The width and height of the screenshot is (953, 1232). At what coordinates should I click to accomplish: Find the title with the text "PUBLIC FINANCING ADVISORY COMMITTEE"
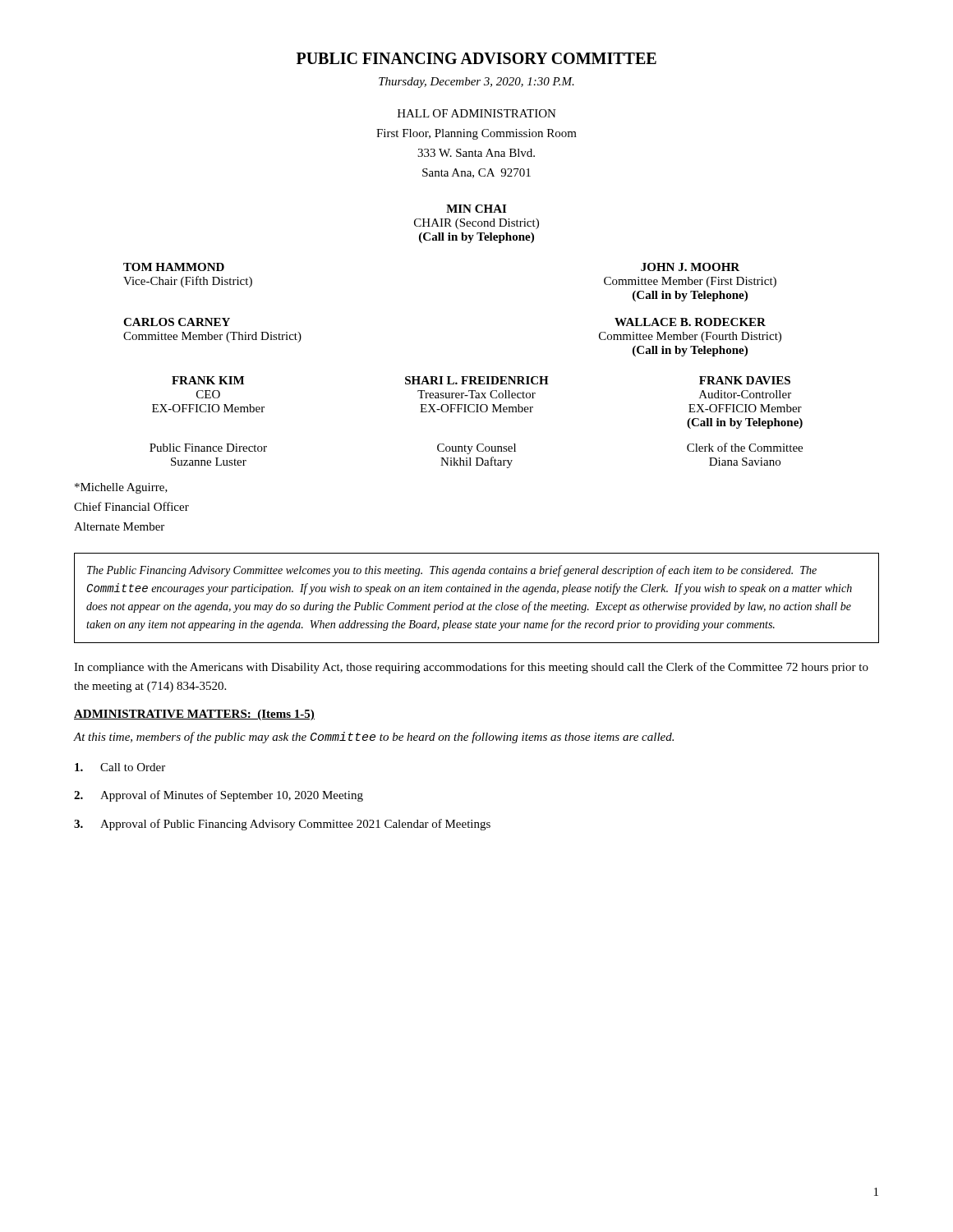476,58
